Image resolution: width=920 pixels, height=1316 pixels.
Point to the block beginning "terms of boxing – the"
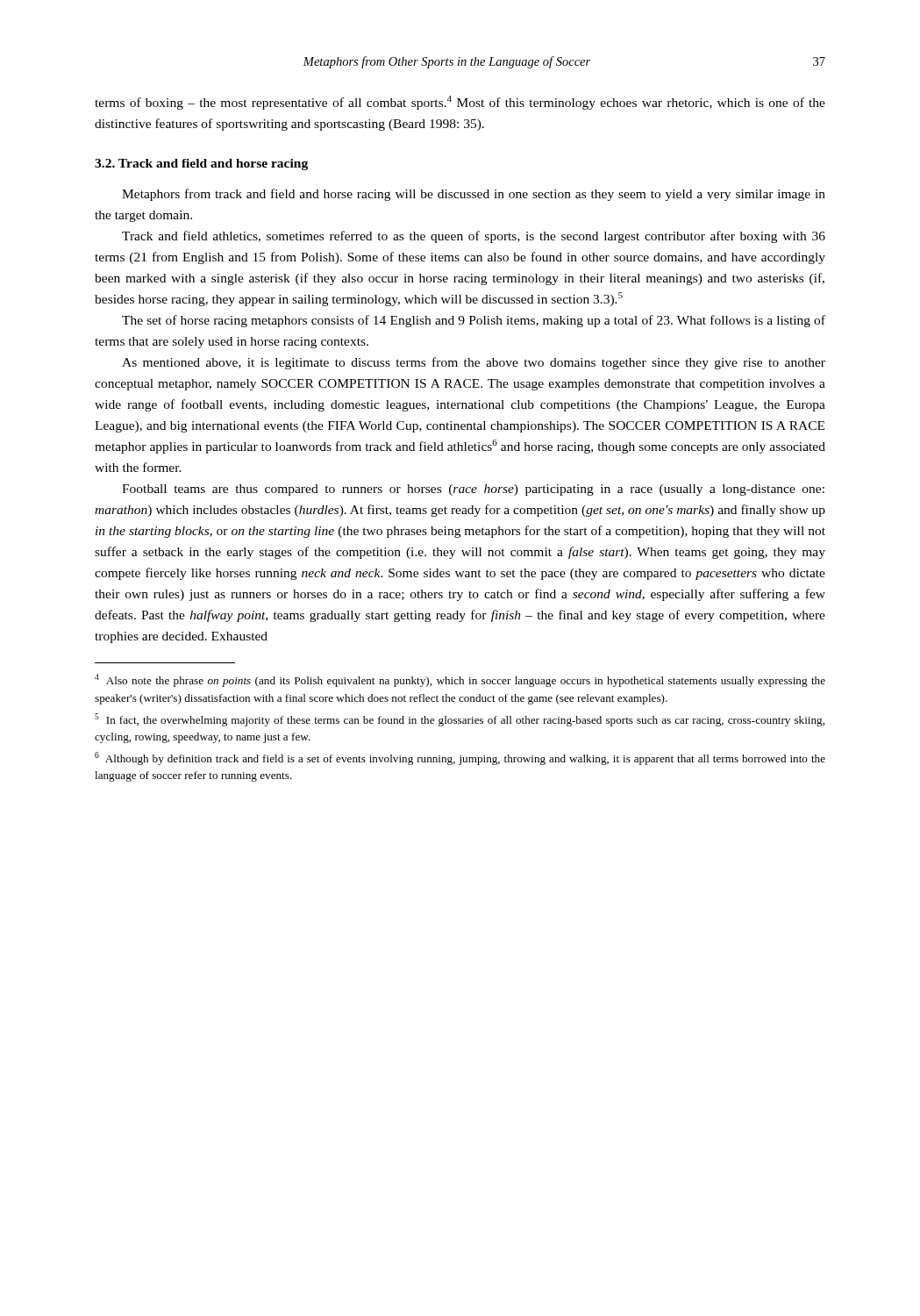(x=460, y=113)
